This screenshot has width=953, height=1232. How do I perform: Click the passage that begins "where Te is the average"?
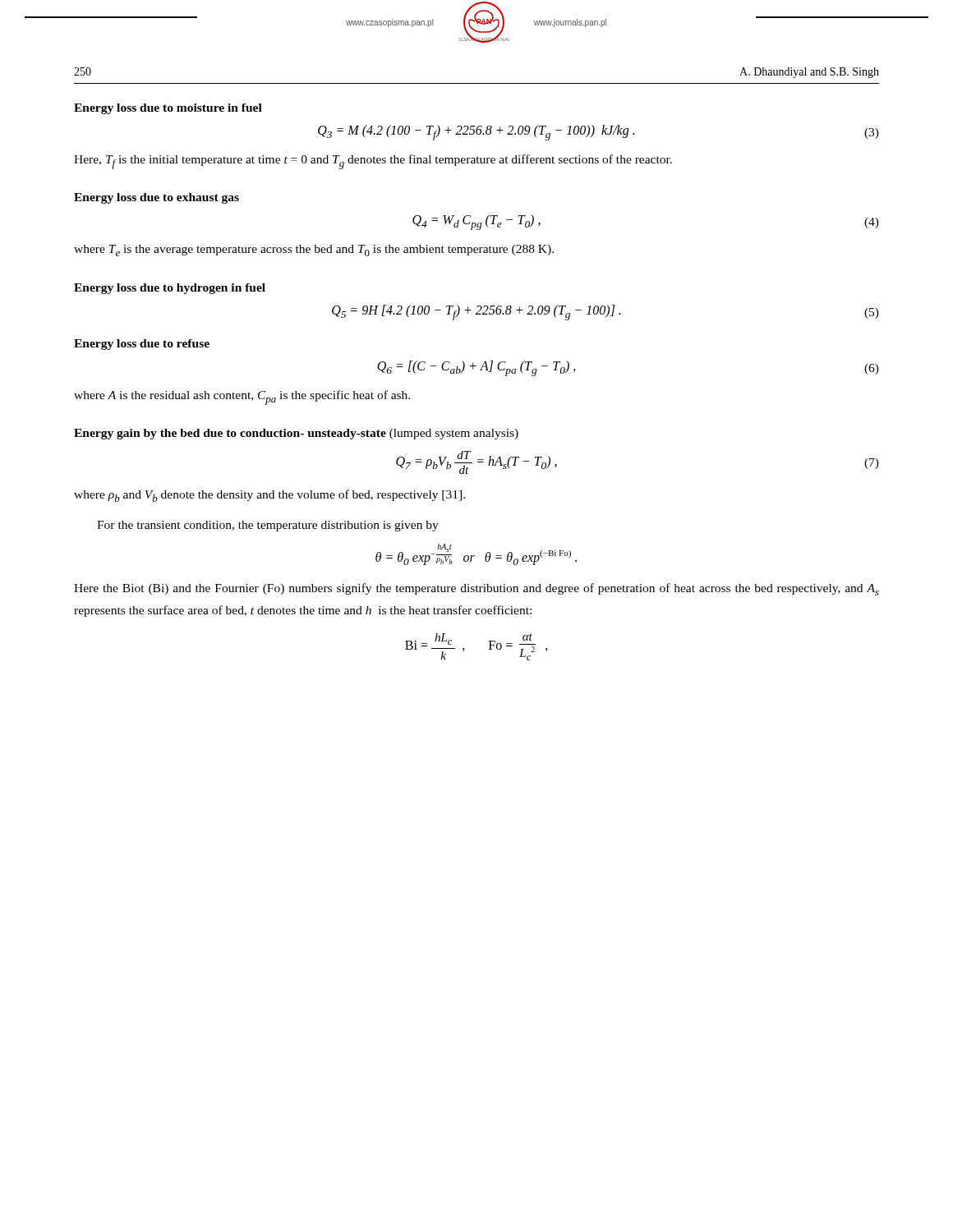pyautogui.click(x=314, y=251)
